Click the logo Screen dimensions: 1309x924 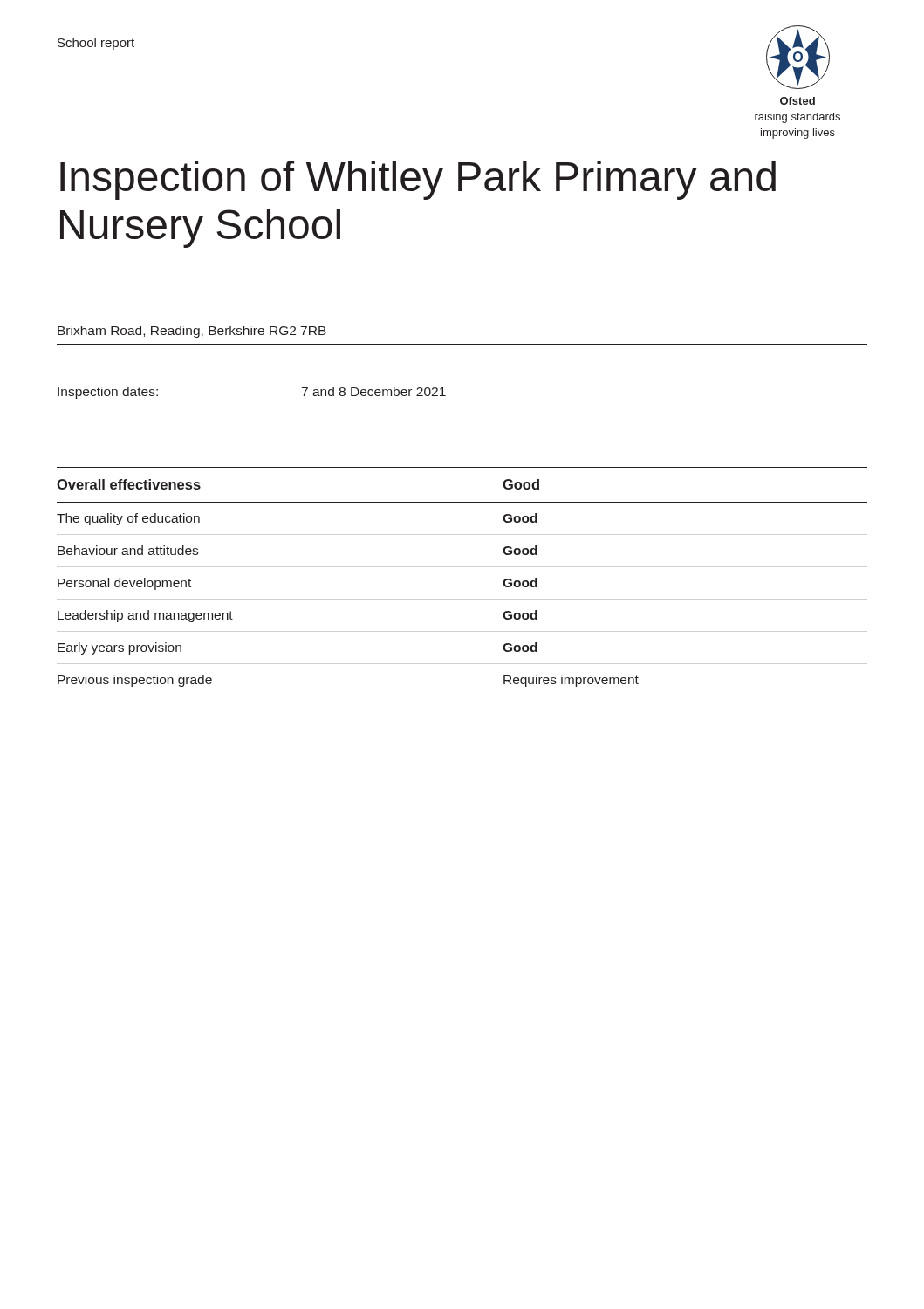797,83
